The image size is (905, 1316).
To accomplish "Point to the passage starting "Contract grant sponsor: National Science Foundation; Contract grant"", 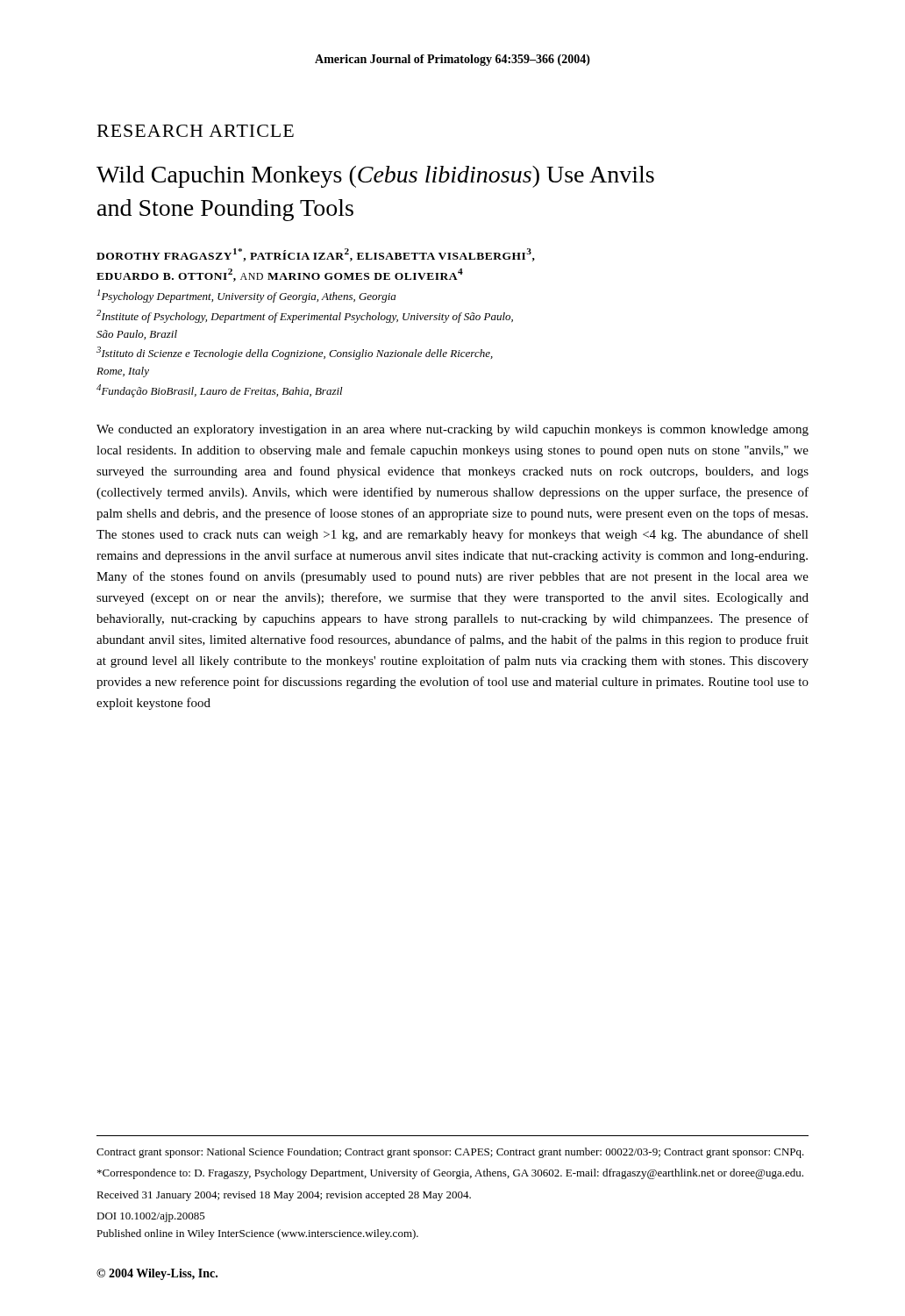I will click(450, 1152).
